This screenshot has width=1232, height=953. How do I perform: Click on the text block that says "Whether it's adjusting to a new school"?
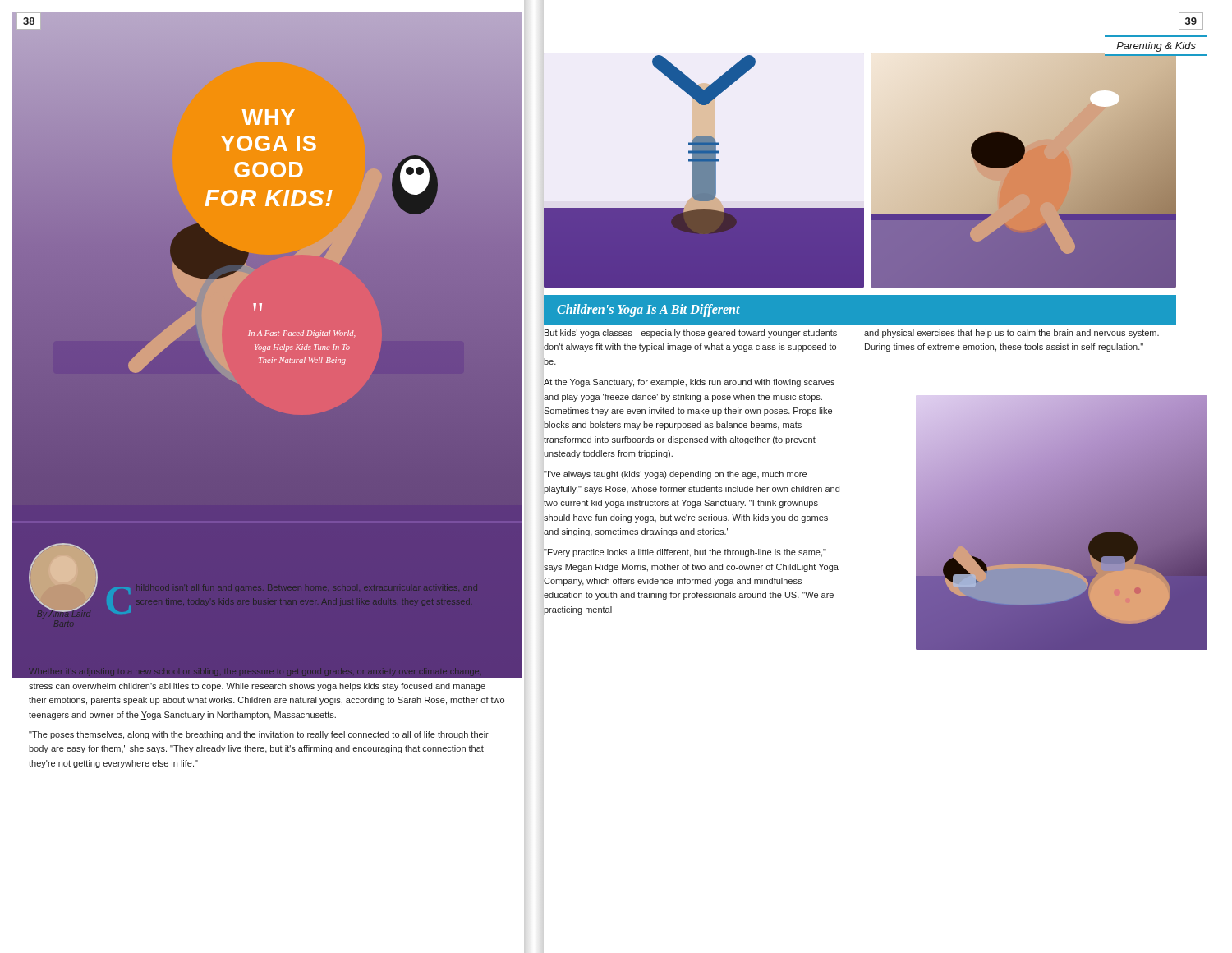[x=267, y=718]
